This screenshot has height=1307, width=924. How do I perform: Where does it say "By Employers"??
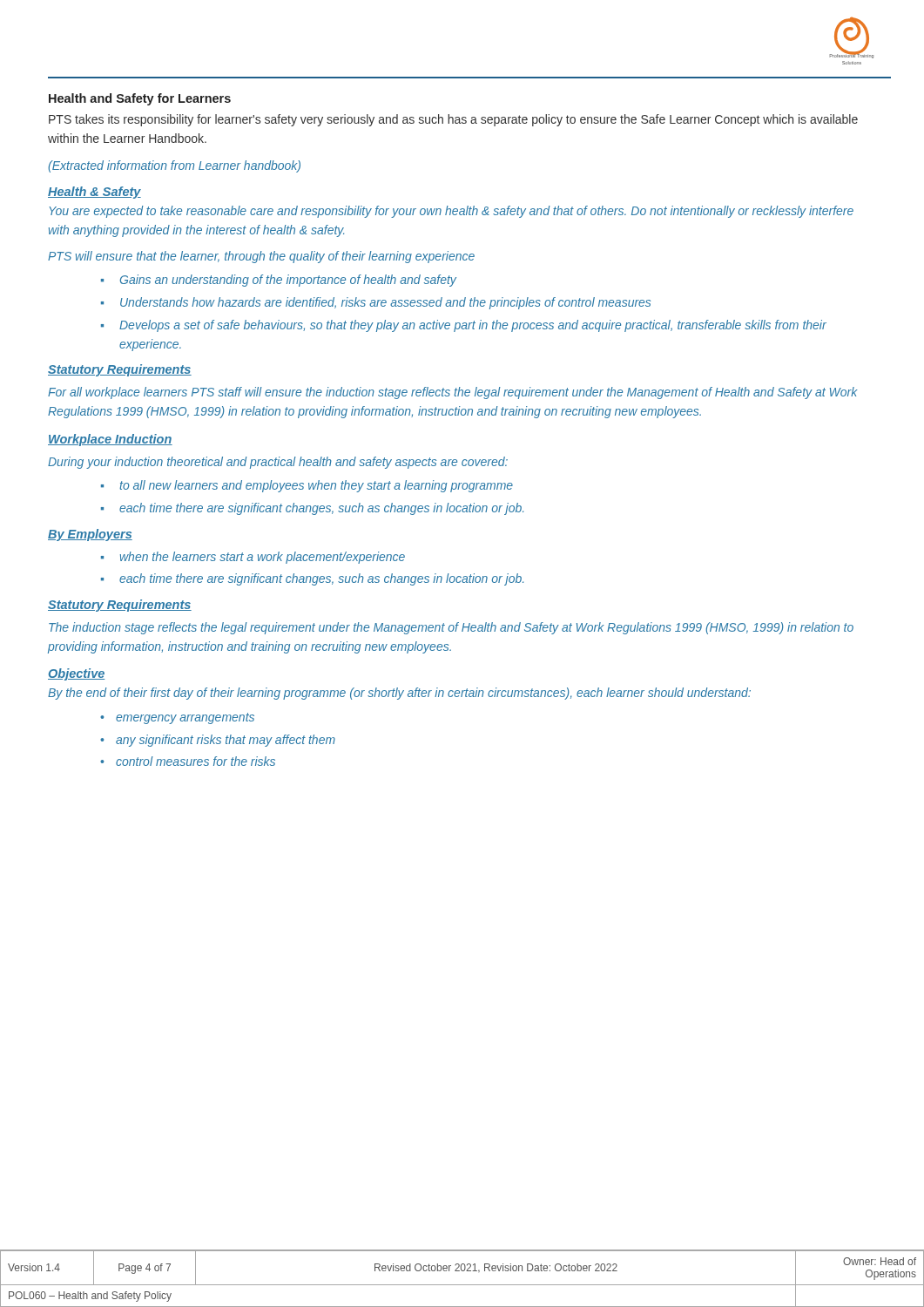tap(90, 534)
